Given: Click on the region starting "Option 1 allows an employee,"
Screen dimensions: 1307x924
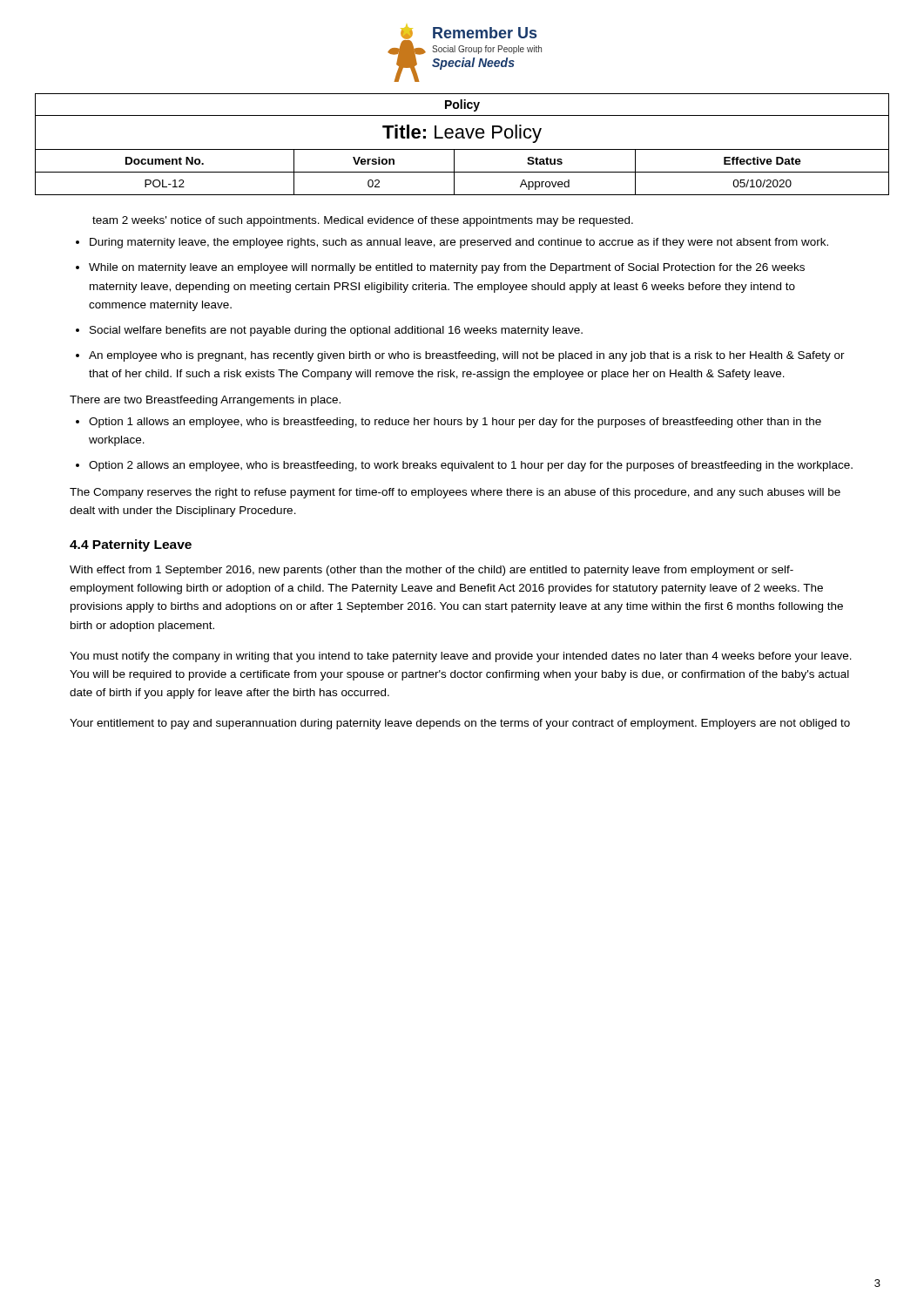Looking at the screenshot, I should 455,430.
